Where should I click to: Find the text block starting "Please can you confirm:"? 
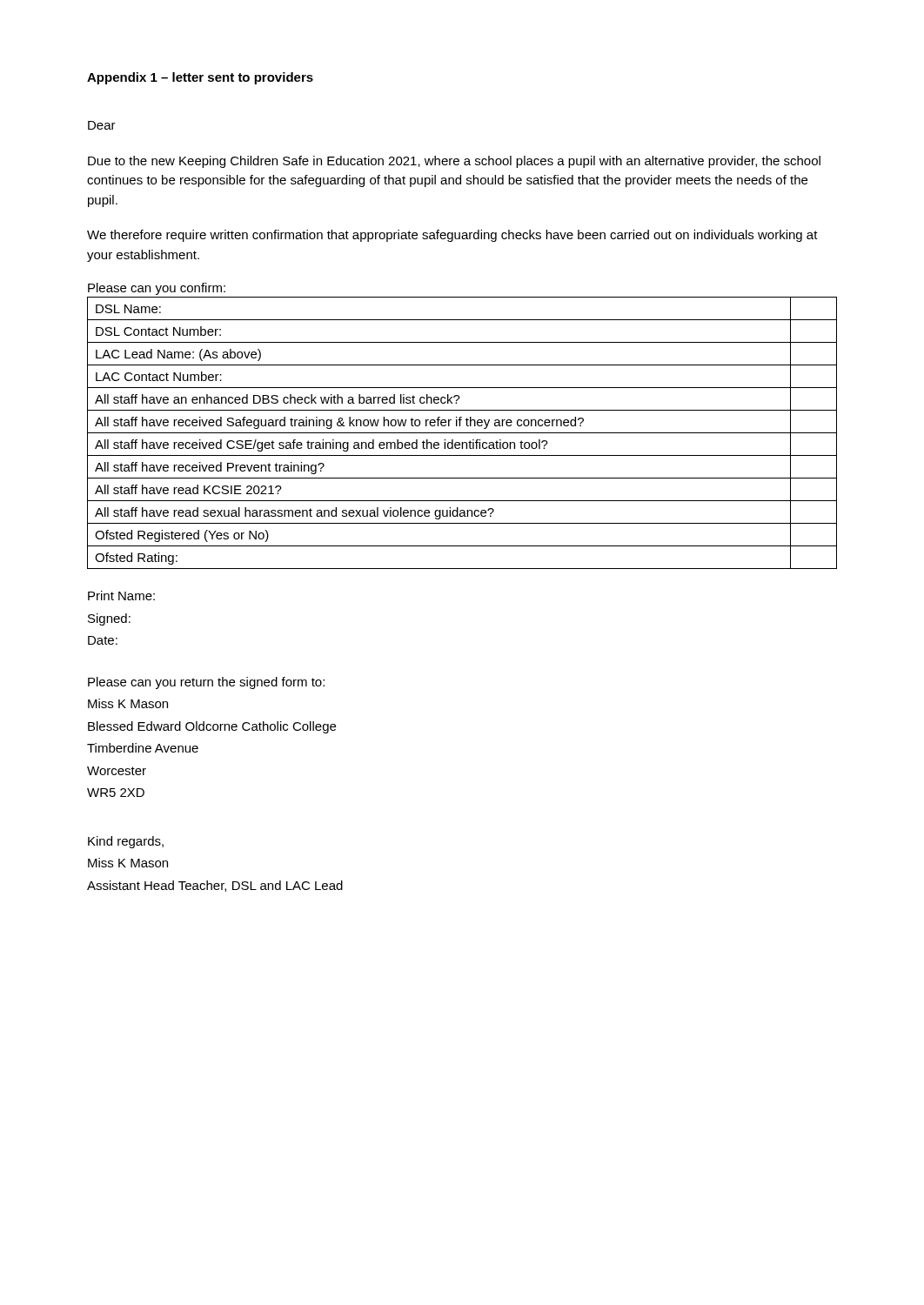pos(157,288)
